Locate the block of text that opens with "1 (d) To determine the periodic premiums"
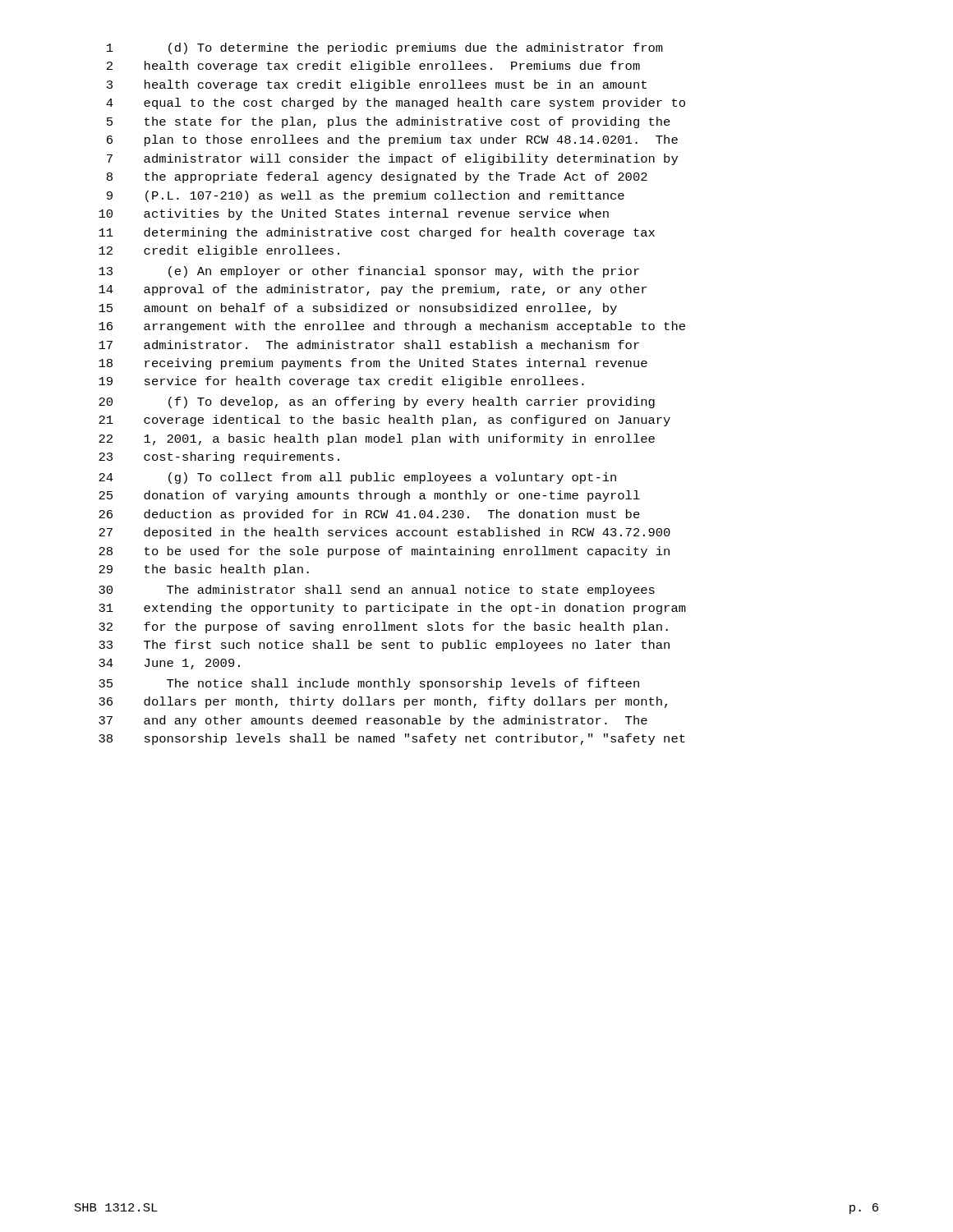Image resolution: width=953 pixels, height=1232 pixels. pyautogui.click(x=476, y=150)
